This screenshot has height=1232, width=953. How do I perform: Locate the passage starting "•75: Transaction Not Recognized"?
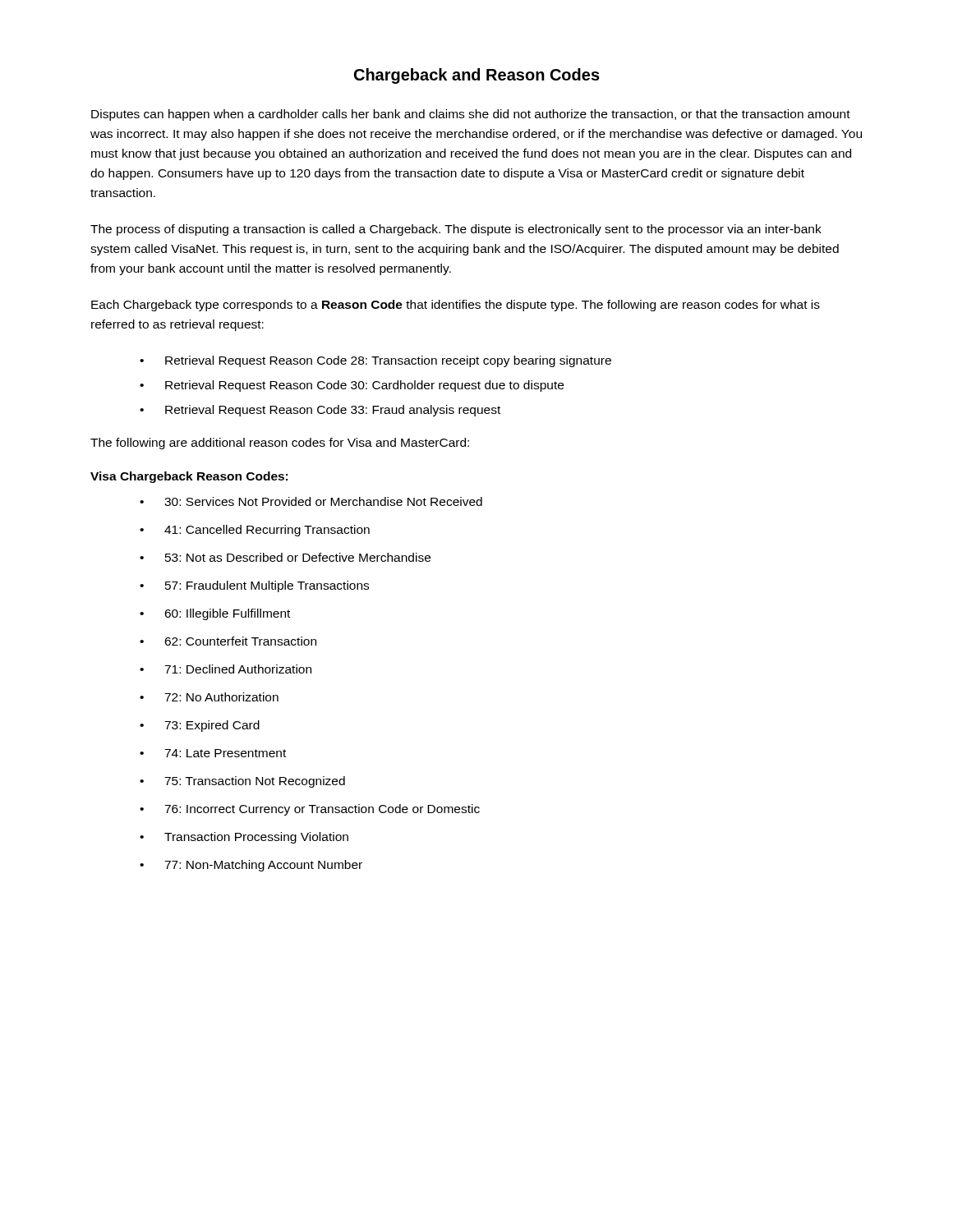[243, 781]
